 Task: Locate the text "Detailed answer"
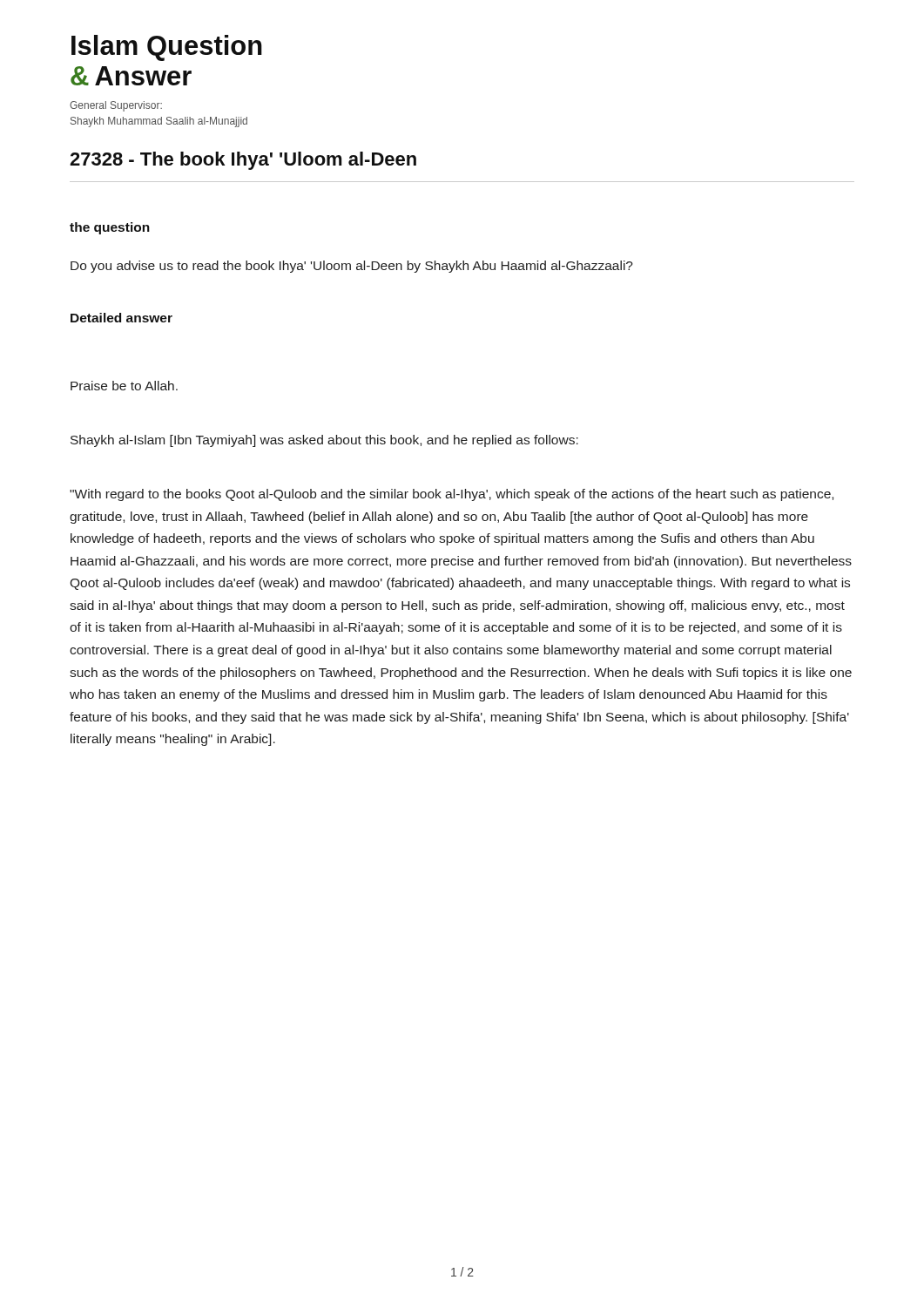(x=121, y=318)
